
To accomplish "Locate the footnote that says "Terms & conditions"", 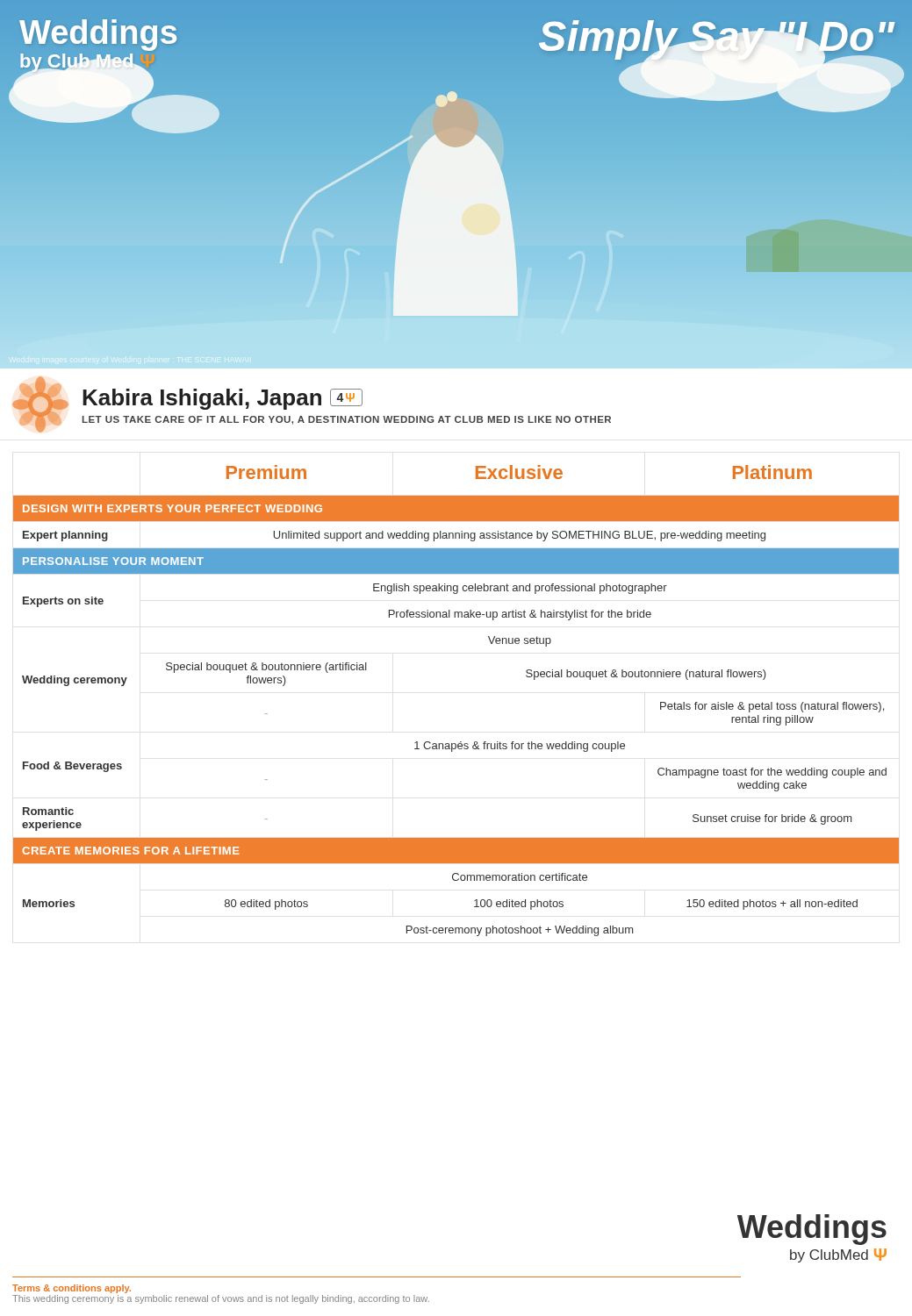I will pyautogui.click(x=377, y=1293).
